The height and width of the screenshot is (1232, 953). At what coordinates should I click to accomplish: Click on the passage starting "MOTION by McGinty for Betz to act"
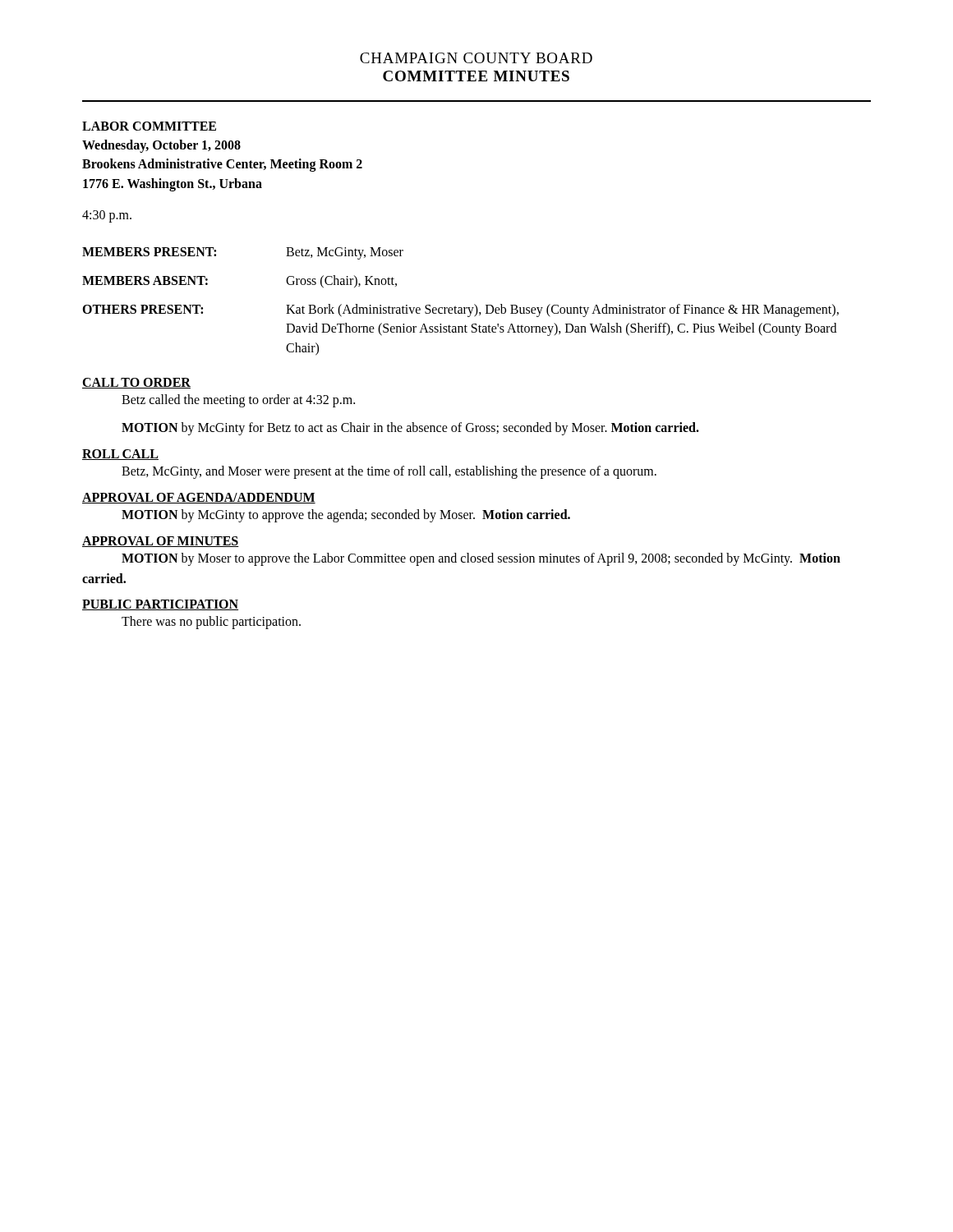point(410,428)
